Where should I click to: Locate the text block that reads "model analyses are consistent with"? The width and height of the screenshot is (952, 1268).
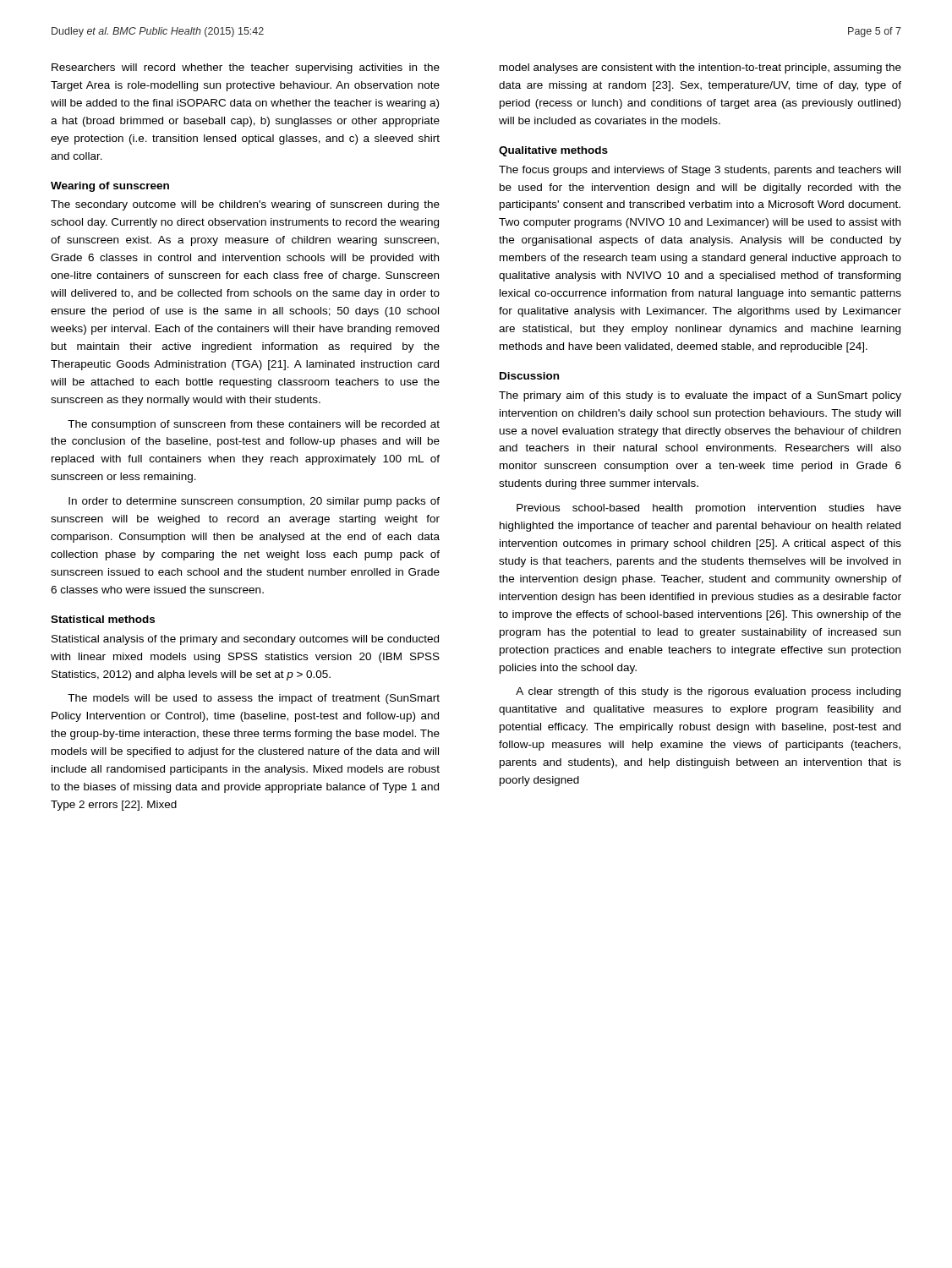point(700,95)
